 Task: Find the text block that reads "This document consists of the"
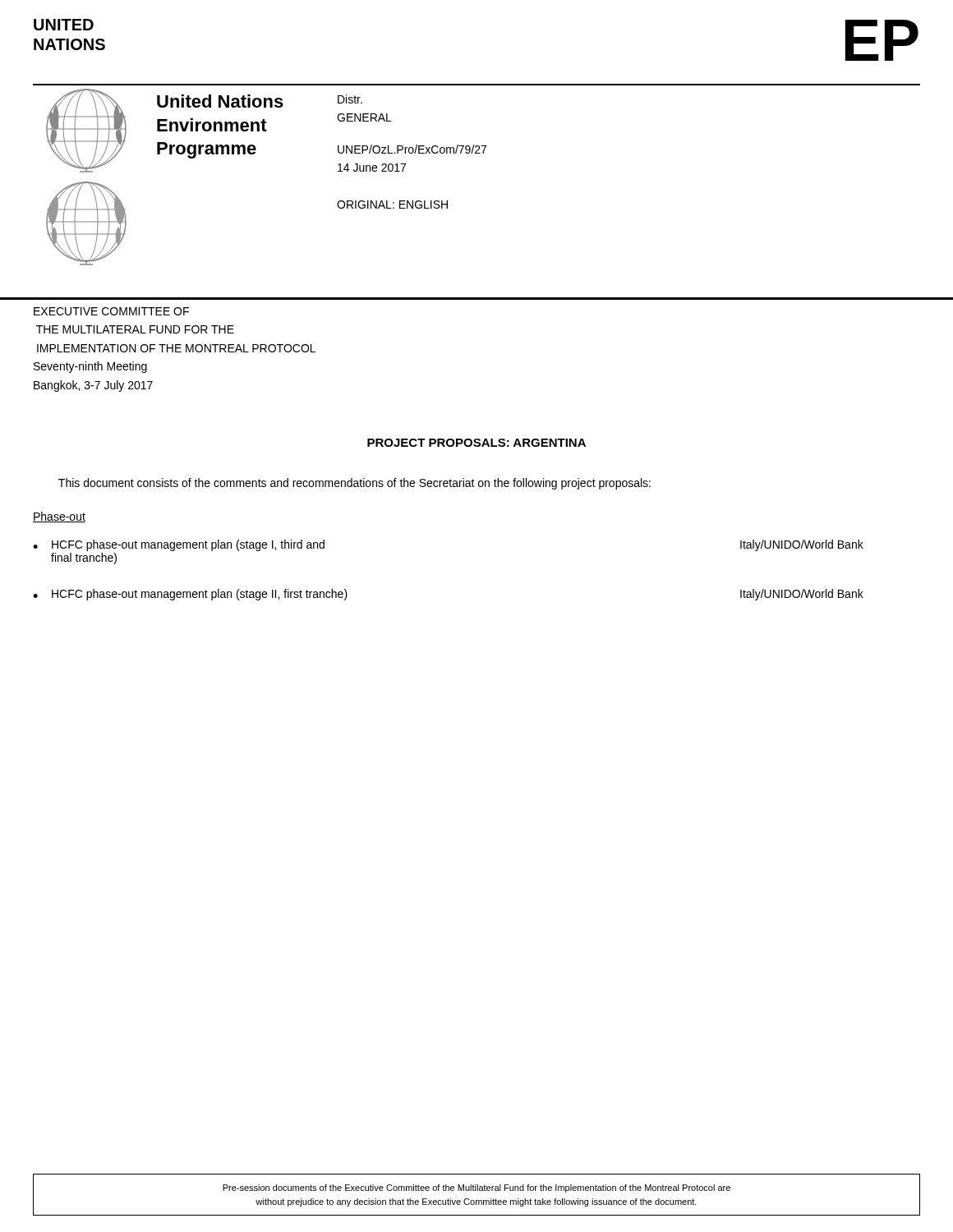342,483
